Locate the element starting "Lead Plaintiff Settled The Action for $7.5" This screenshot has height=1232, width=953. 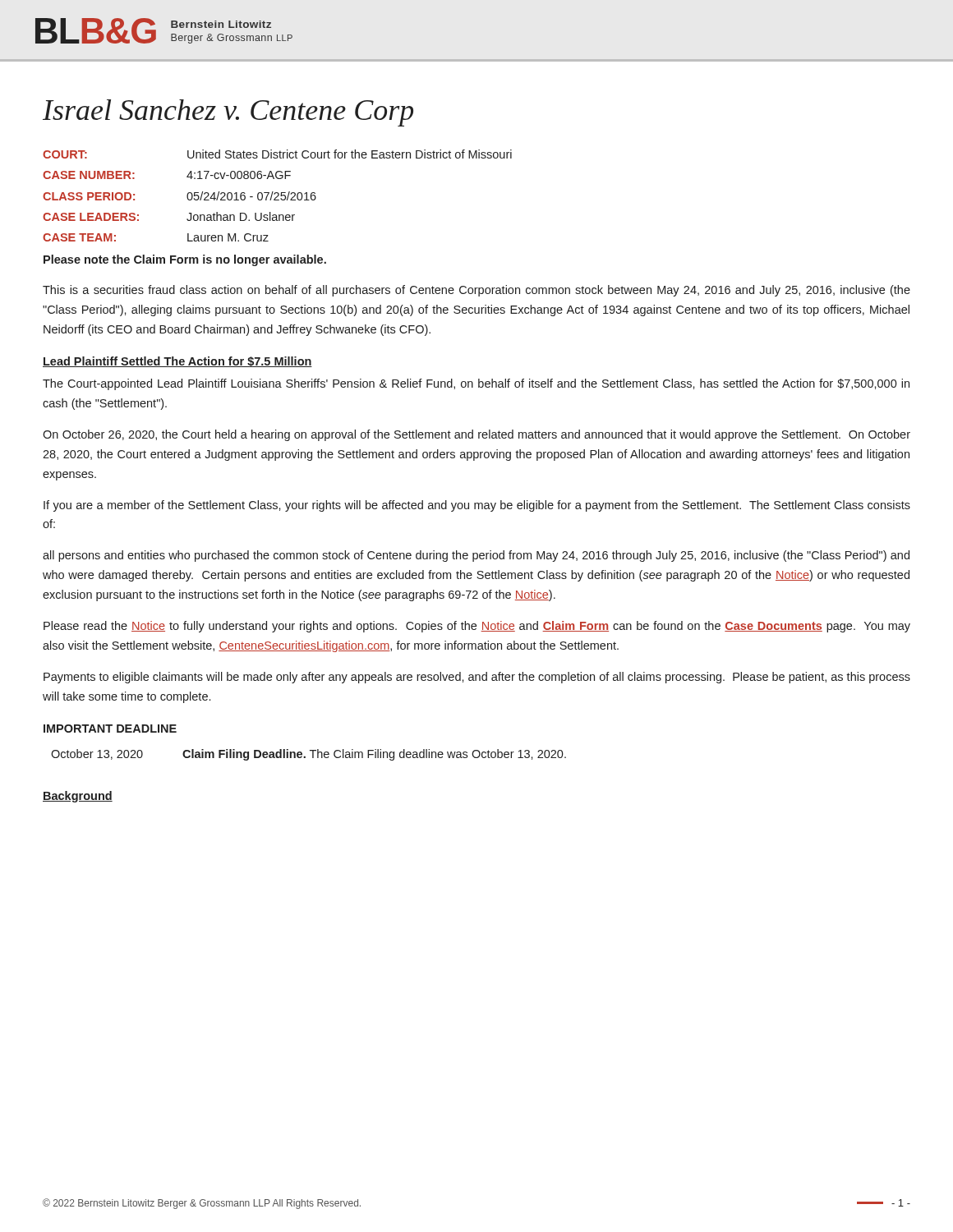(177, 361)
